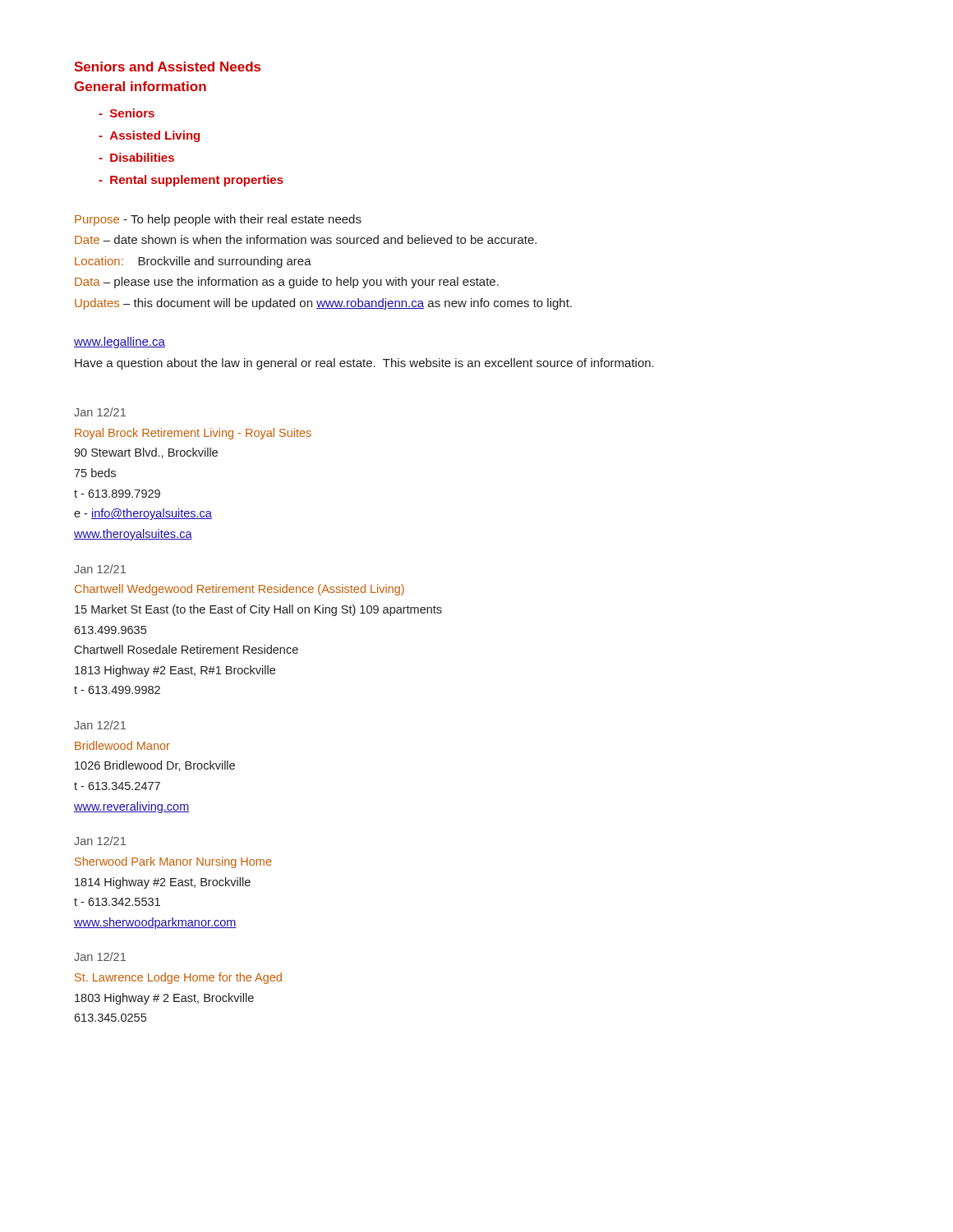Image resolution: width=953 pixels, height=1232 pixels.
Task: Where is the passage that starts "Purpose - To help people"?
Action: [x=218, y=220]
